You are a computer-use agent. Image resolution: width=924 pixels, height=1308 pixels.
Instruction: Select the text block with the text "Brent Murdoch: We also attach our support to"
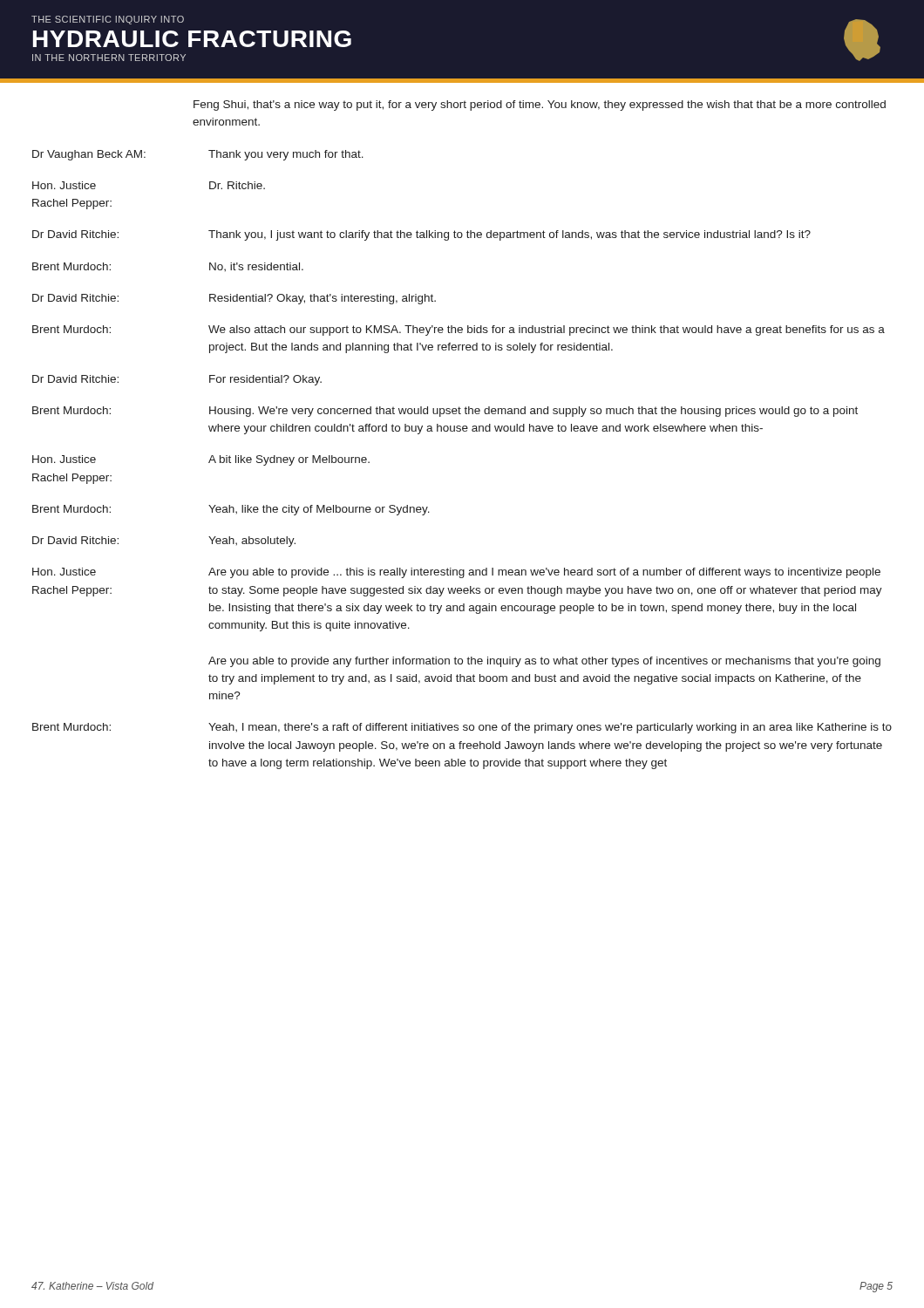coord(462,339)
